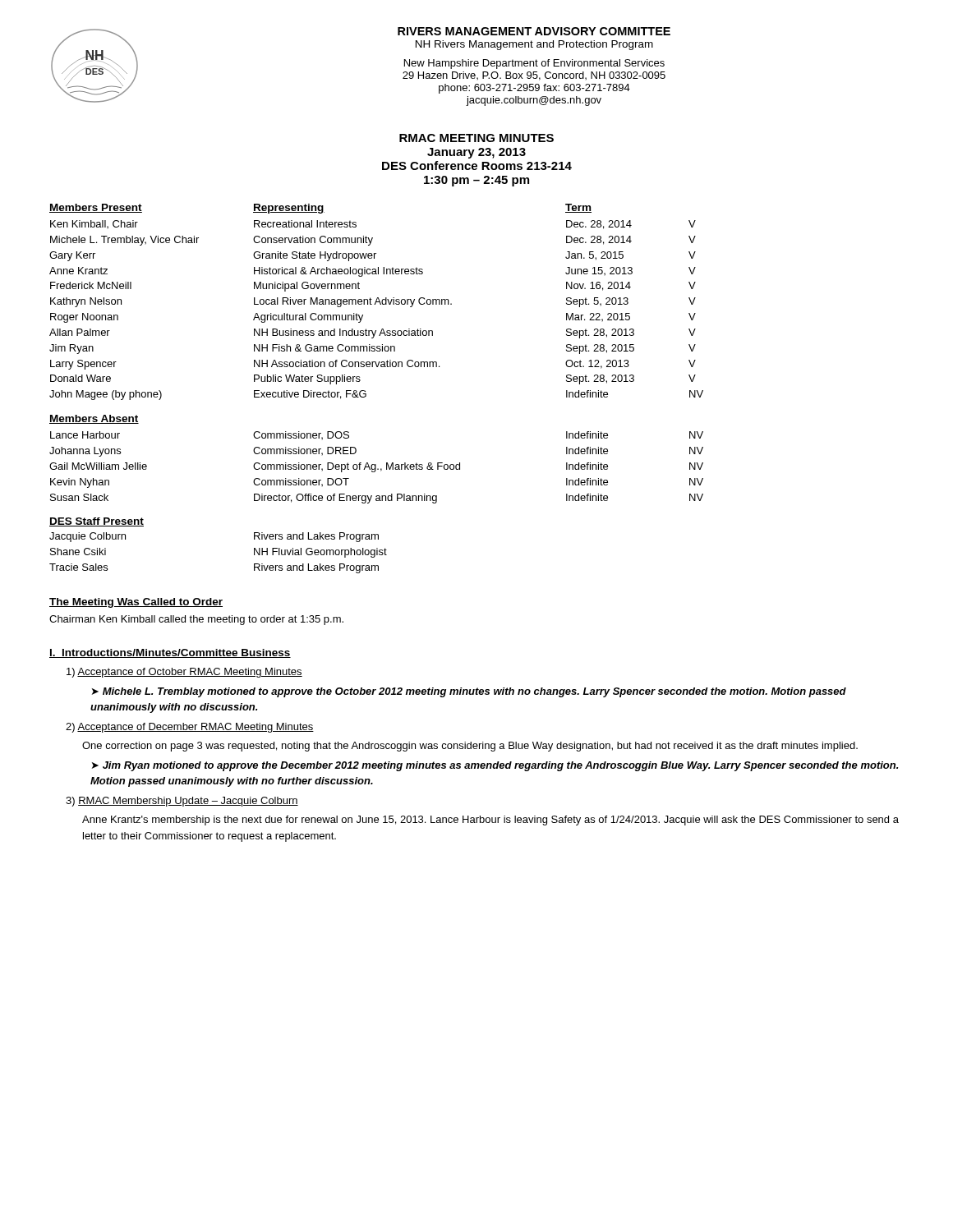Where does it say "I. Introductions/Minutes/Committee Business"?
Image resolution: width=953 pixels, height=1232 pixels.
(x=170, y=653)
